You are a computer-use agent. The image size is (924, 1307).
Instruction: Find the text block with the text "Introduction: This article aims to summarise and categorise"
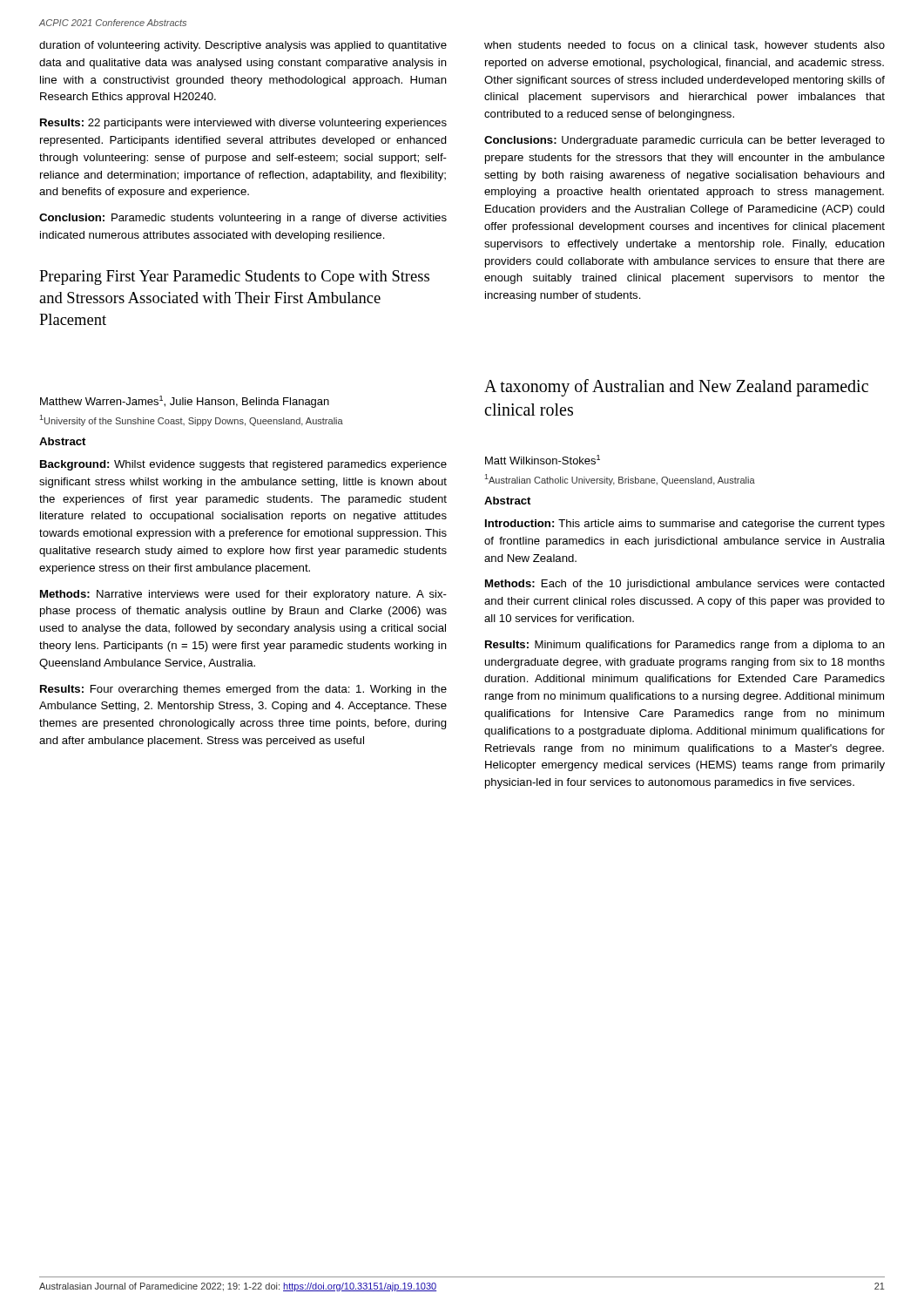point(684,653)
